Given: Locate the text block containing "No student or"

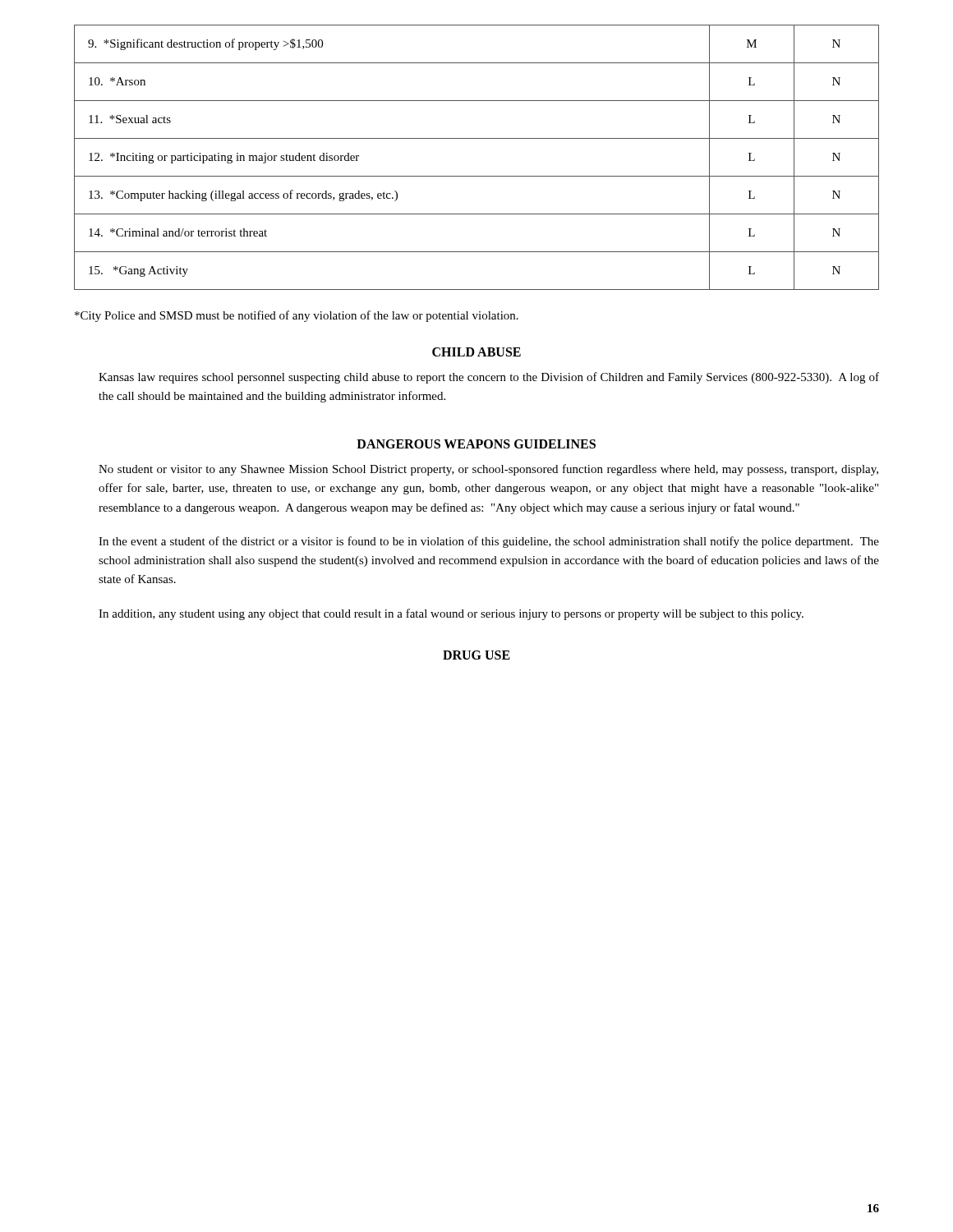Looking at the screenshot, I should [489, 488].
